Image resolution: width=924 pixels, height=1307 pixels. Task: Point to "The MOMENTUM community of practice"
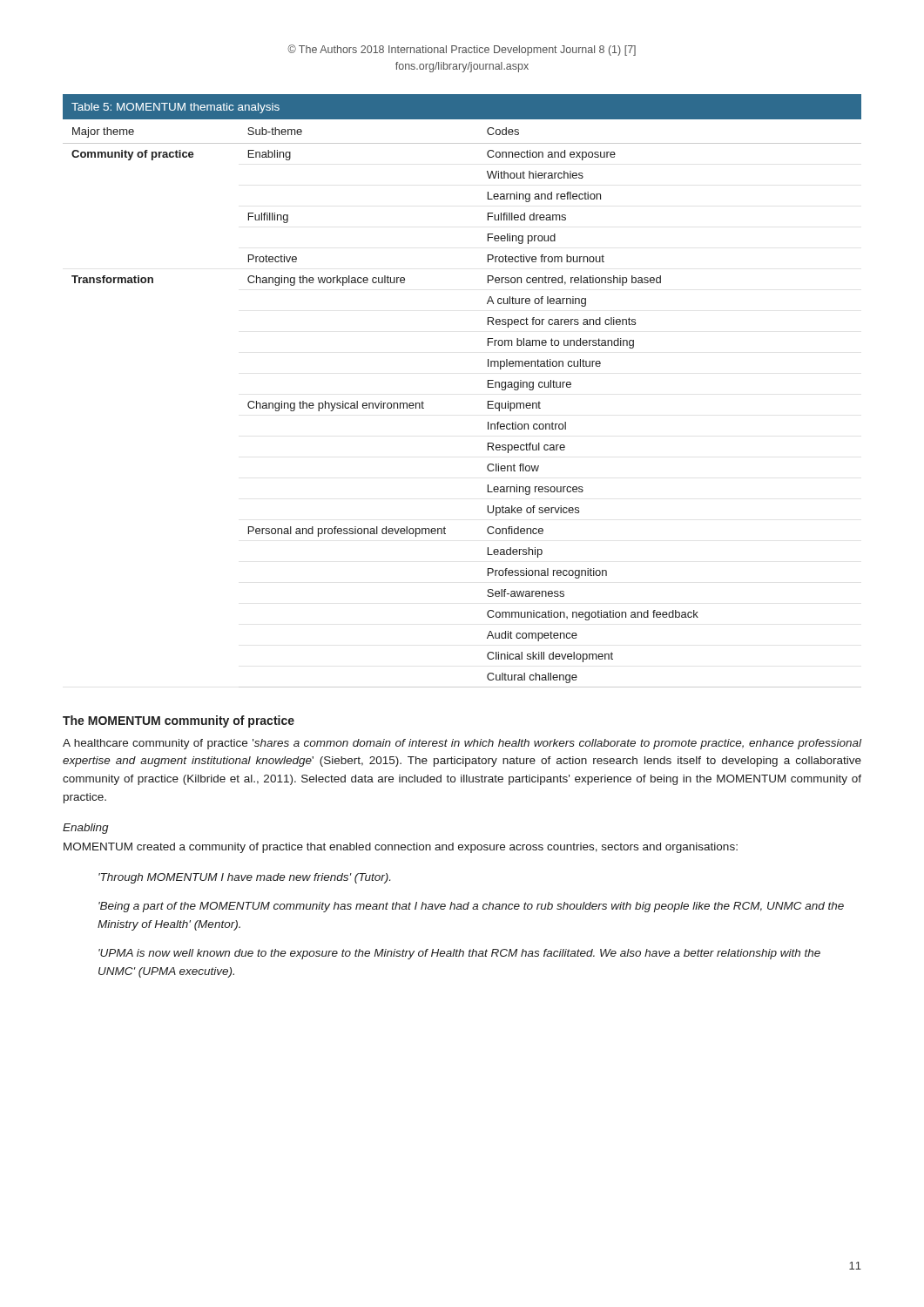(x=179, y=720)
